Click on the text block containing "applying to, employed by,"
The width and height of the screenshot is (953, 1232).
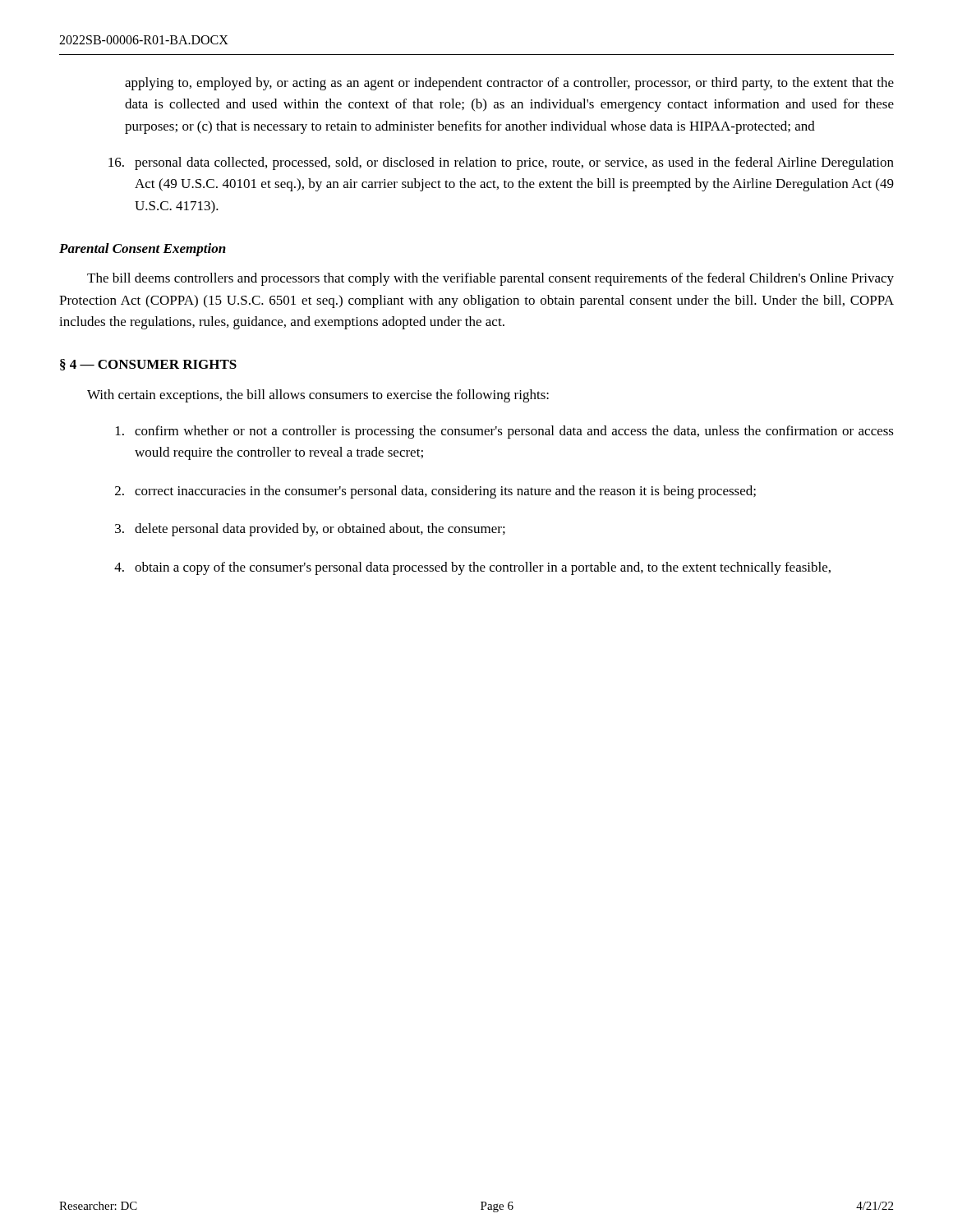pyautogui.click(x=509, y=104)
